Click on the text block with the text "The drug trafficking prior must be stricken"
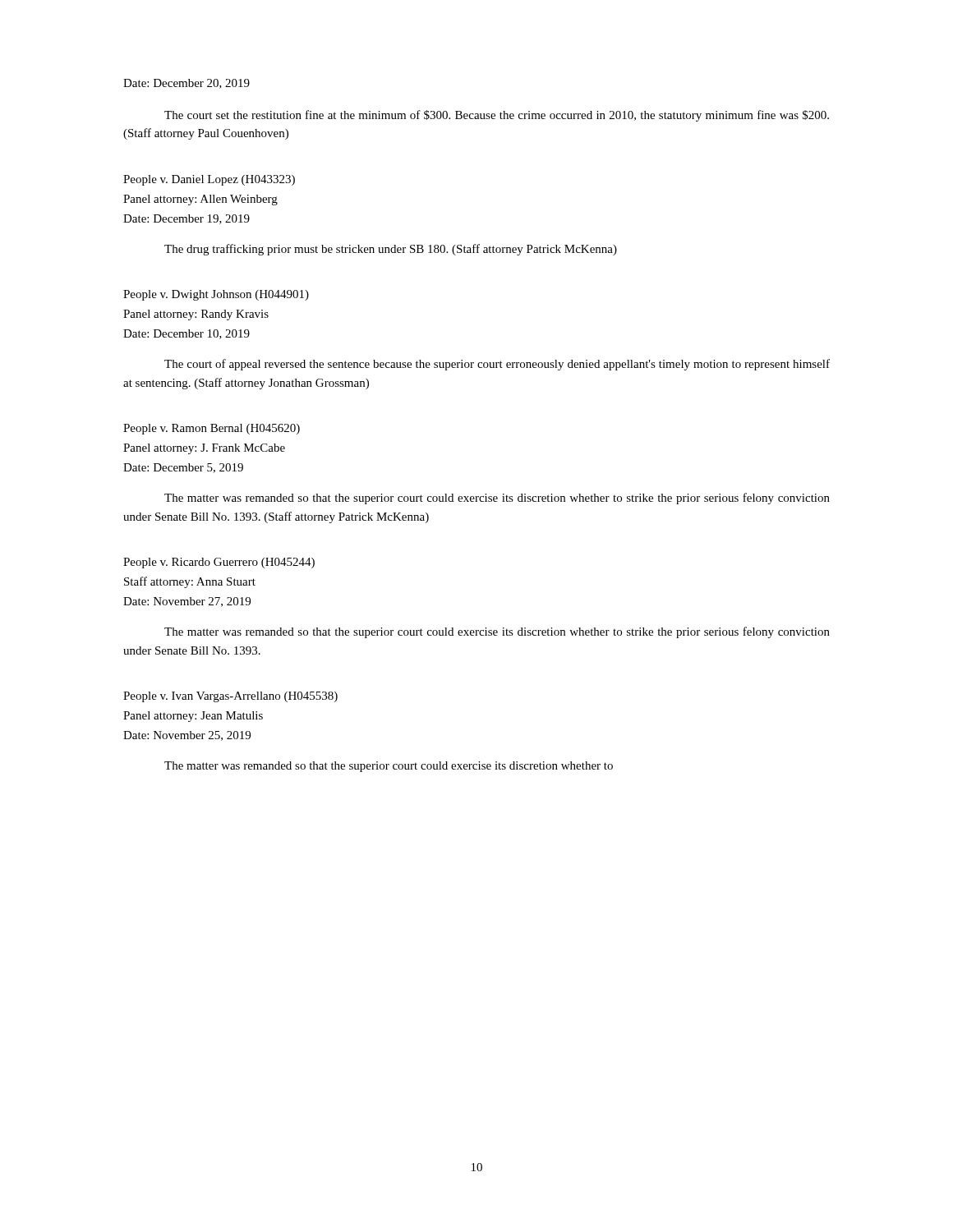 coord(476,249)
